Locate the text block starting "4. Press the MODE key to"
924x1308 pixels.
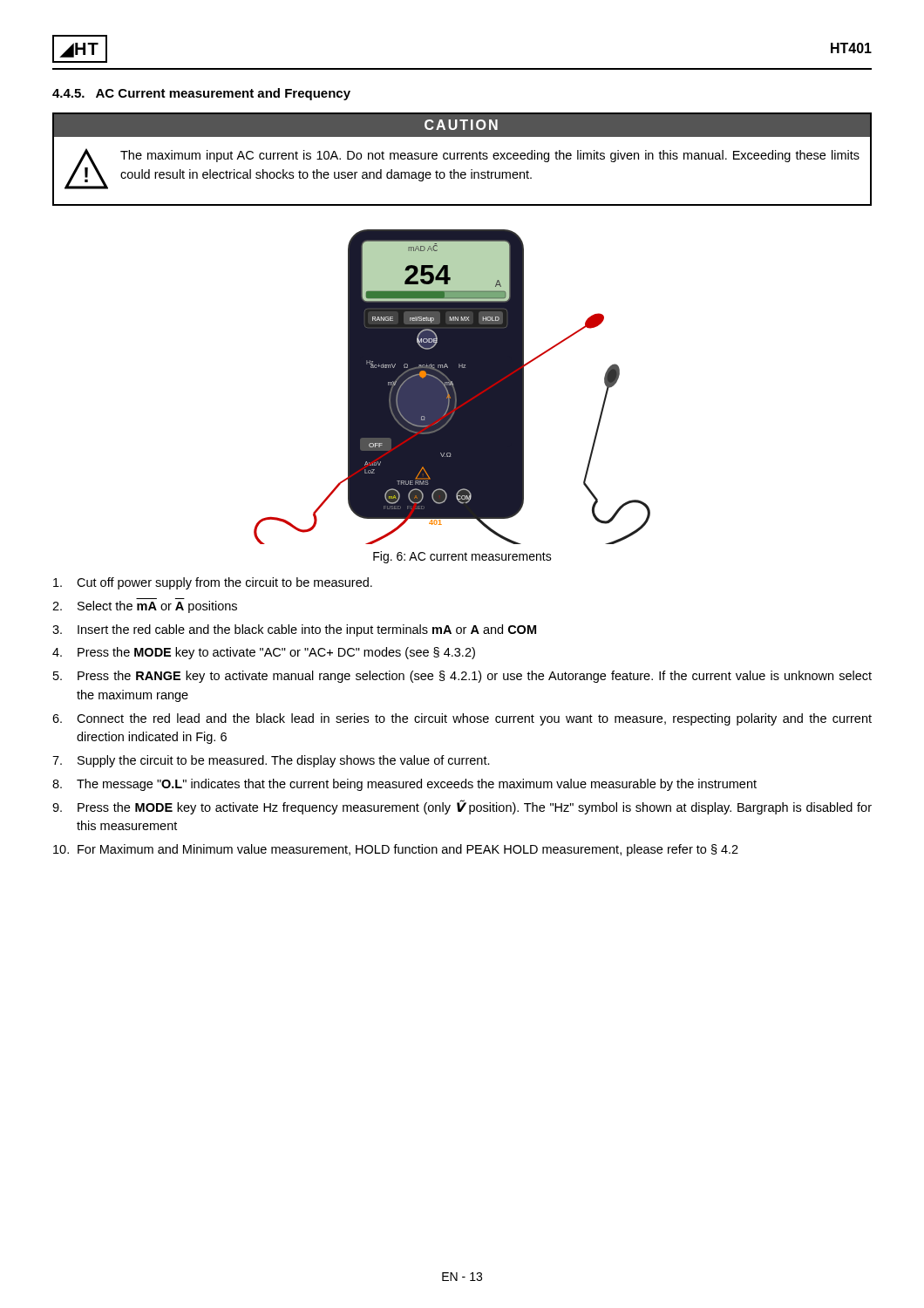[462, 653]
